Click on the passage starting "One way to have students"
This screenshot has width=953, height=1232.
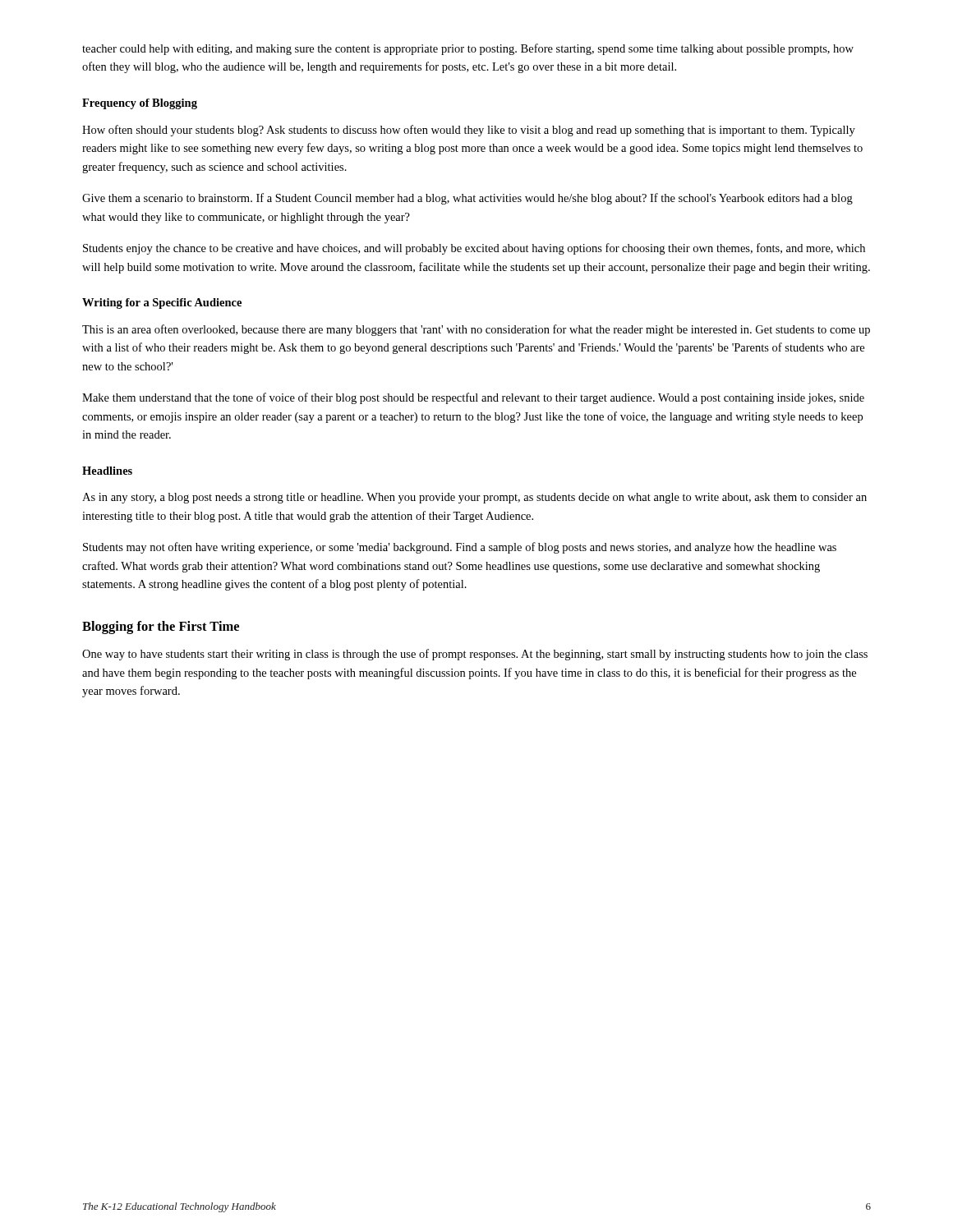tap(475, 673)
